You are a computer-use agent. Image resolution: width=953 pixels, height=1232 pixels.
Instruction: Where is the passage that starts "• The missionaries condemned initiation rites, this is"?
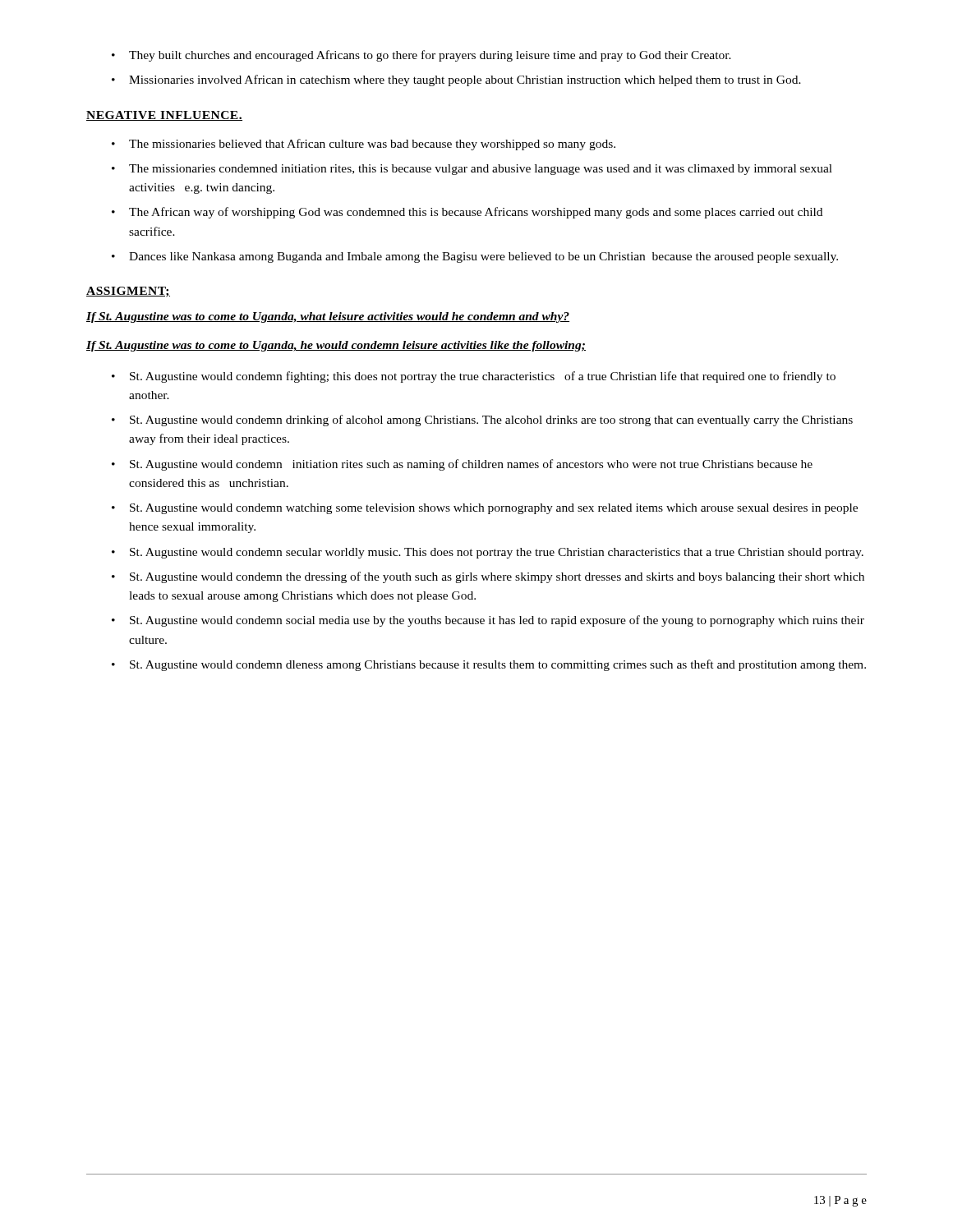[489, 177]
